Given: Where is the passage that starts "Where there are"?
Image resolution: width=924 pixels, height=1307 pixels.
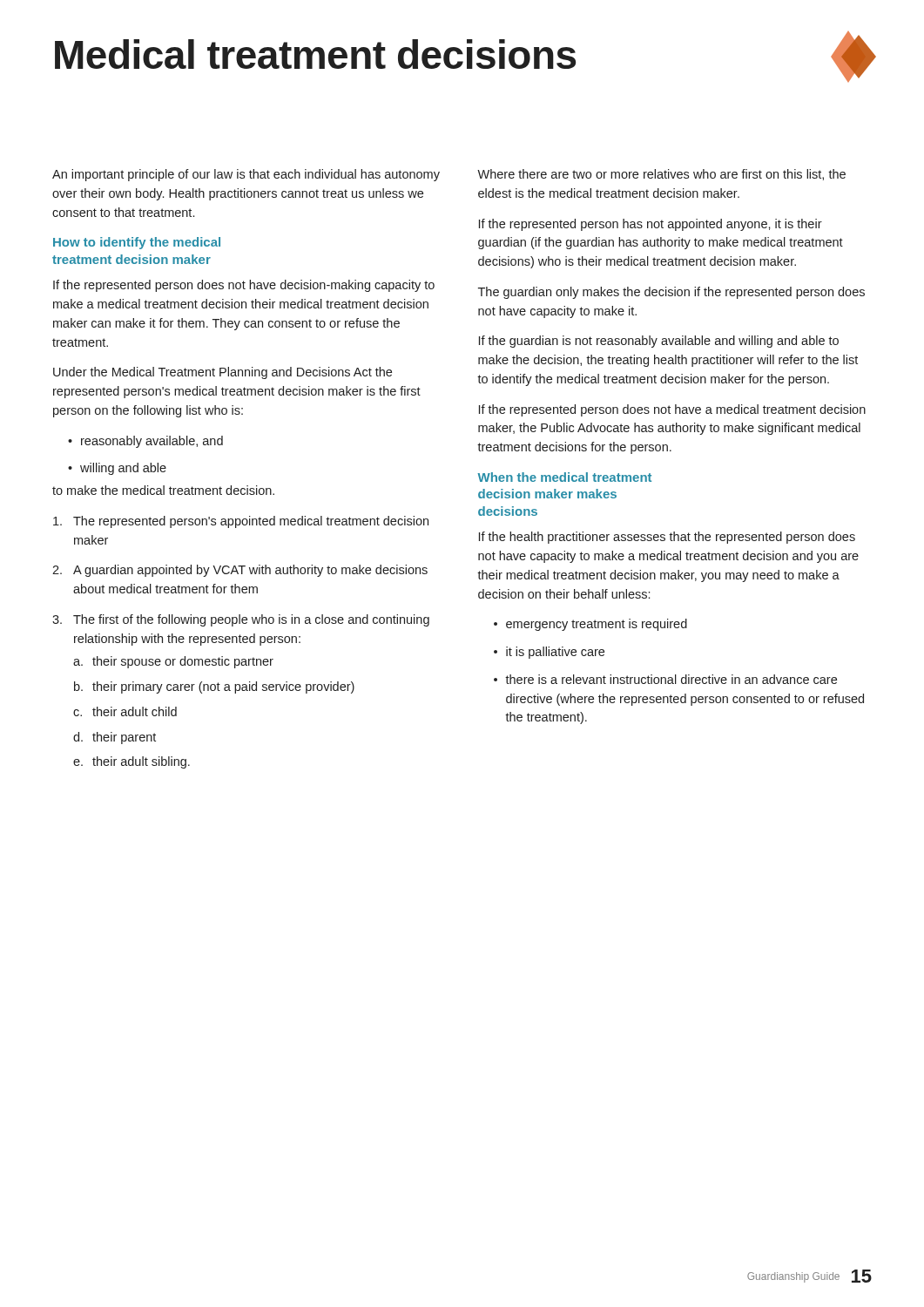Looking at the screenshot, I should (x=675, y=185).
